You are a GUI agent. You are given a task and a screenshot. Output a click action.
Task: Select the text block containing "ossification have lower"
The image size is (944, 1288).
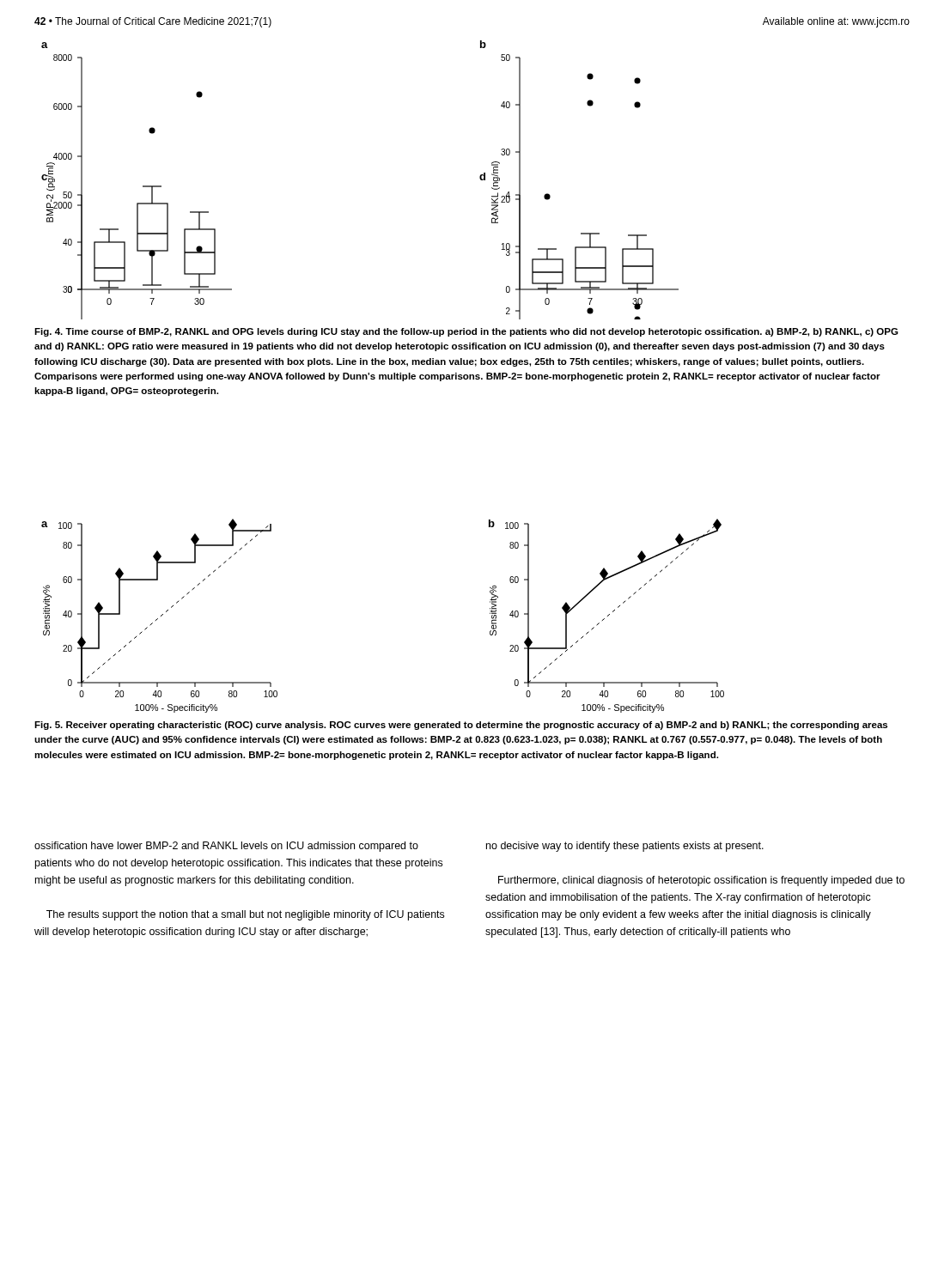point(240,889)
